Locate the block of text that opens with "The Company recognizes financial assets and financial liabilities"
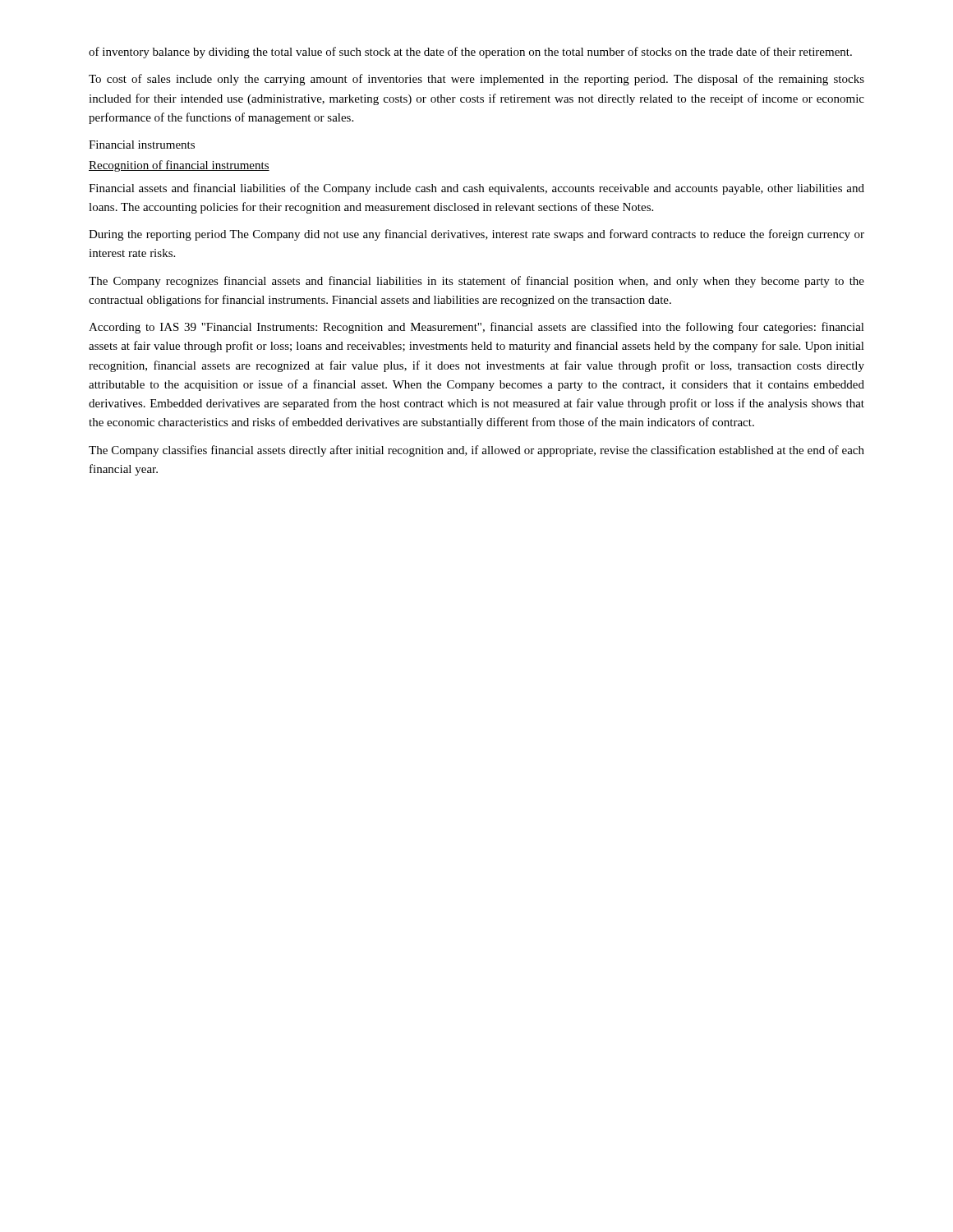 476,290
